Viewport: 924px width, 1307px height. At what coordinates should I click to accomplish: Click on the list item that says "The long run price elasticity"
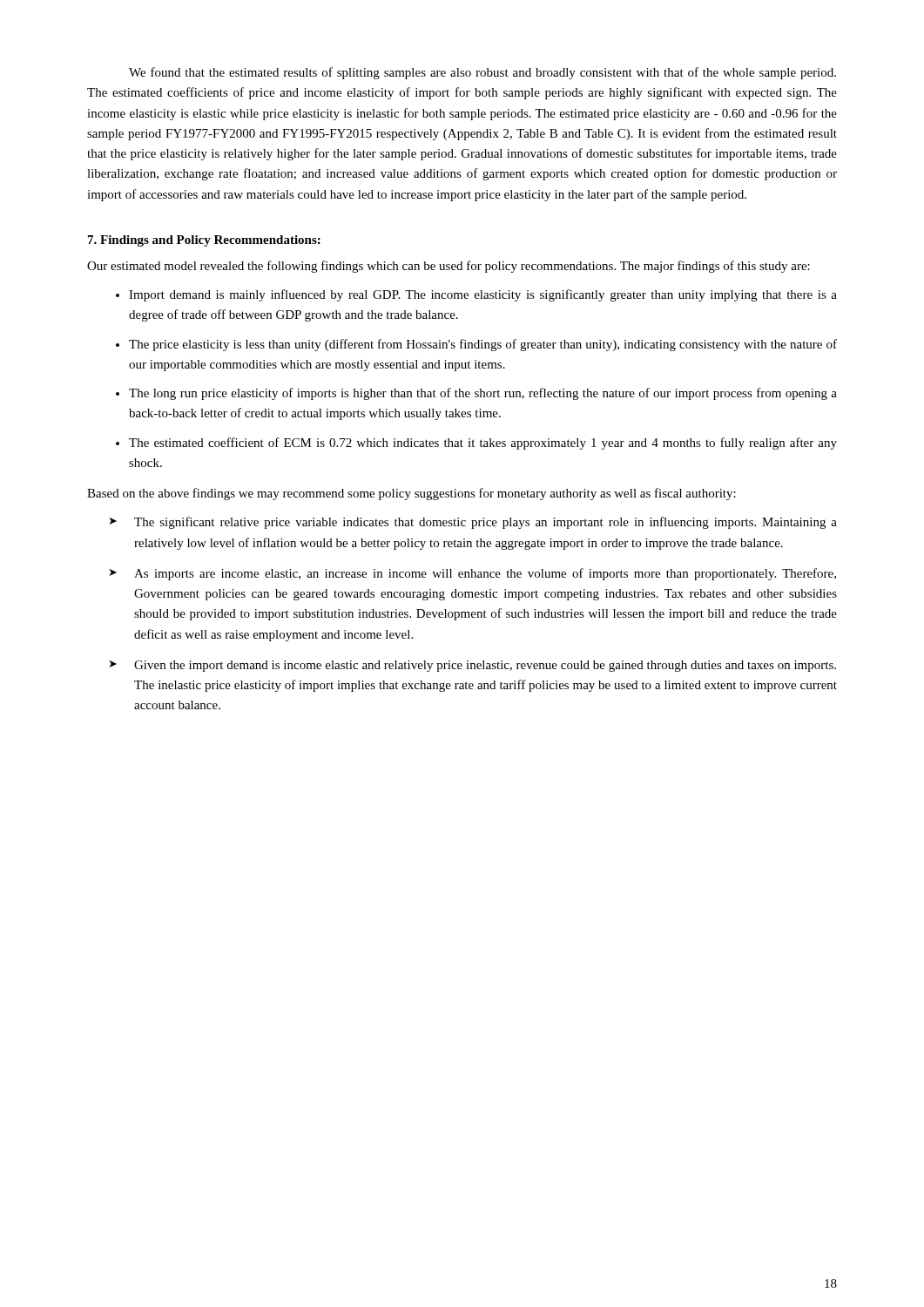(483, 403)
